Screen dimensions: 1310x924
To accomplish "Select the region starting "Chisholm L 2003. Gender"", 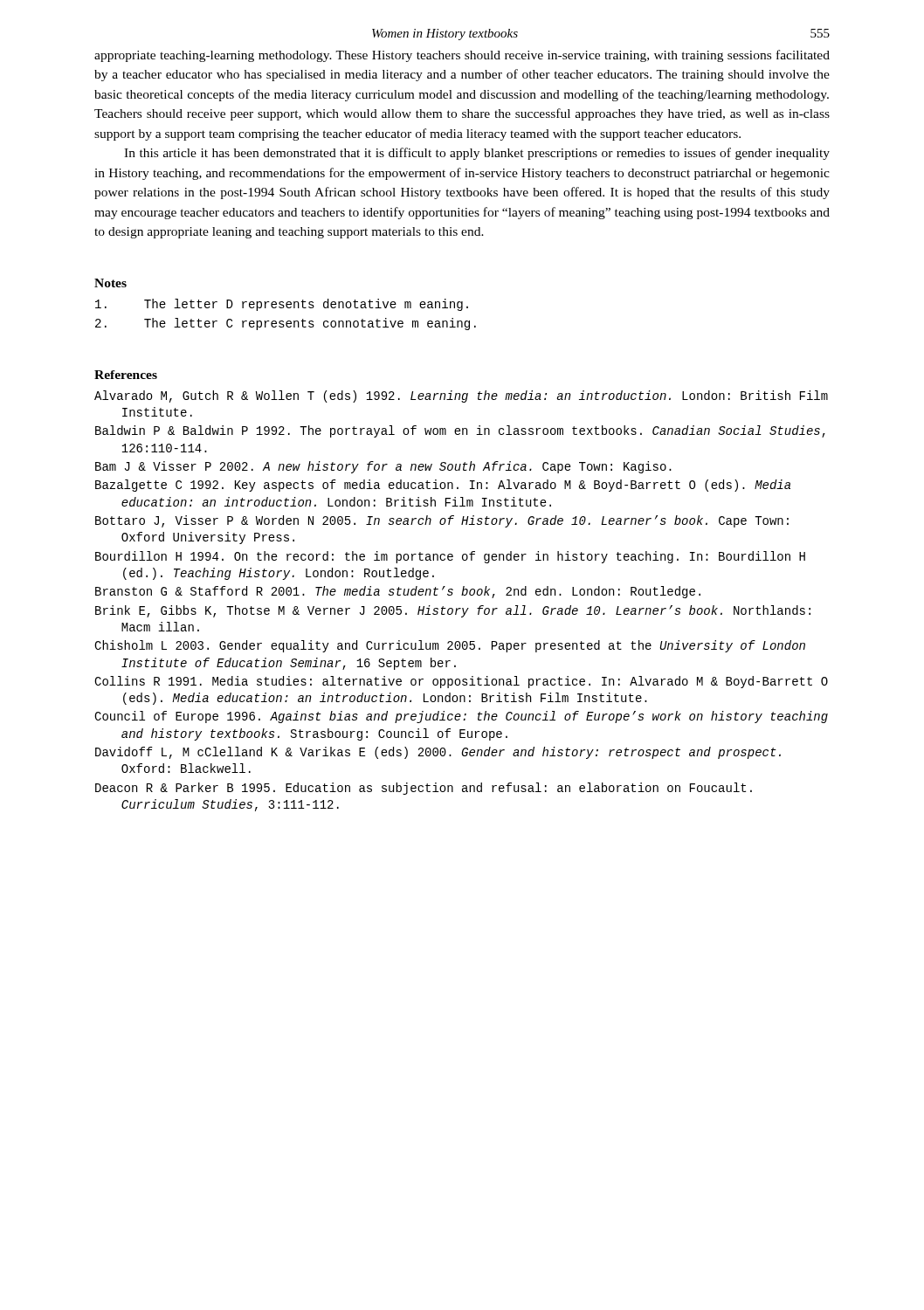I will [x=450, y=655].
